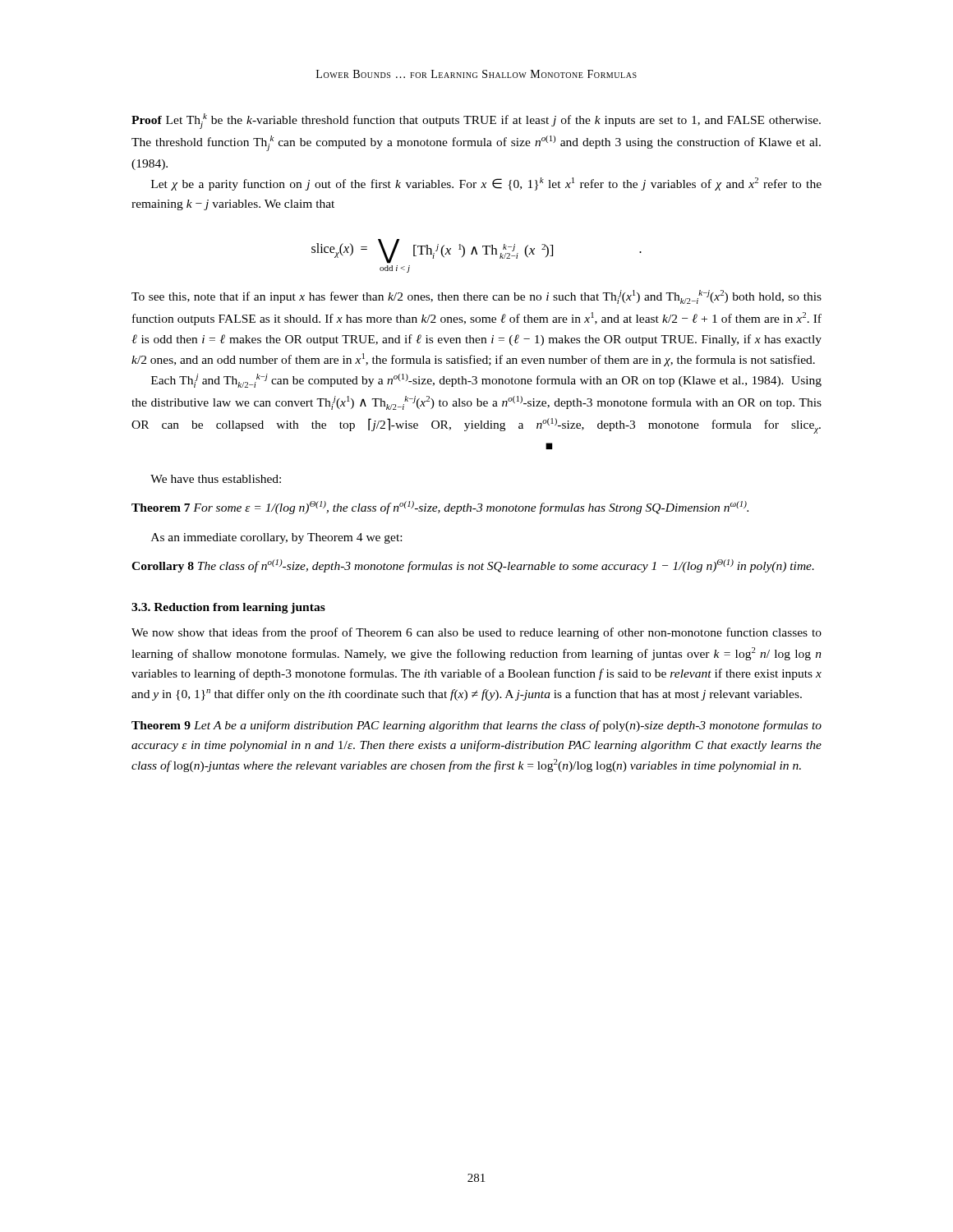Viewport: 953px width, 1232px height.
Task: Select the element starting "Proof Let Thjk be the k-variable"
Action: point(476,141)
